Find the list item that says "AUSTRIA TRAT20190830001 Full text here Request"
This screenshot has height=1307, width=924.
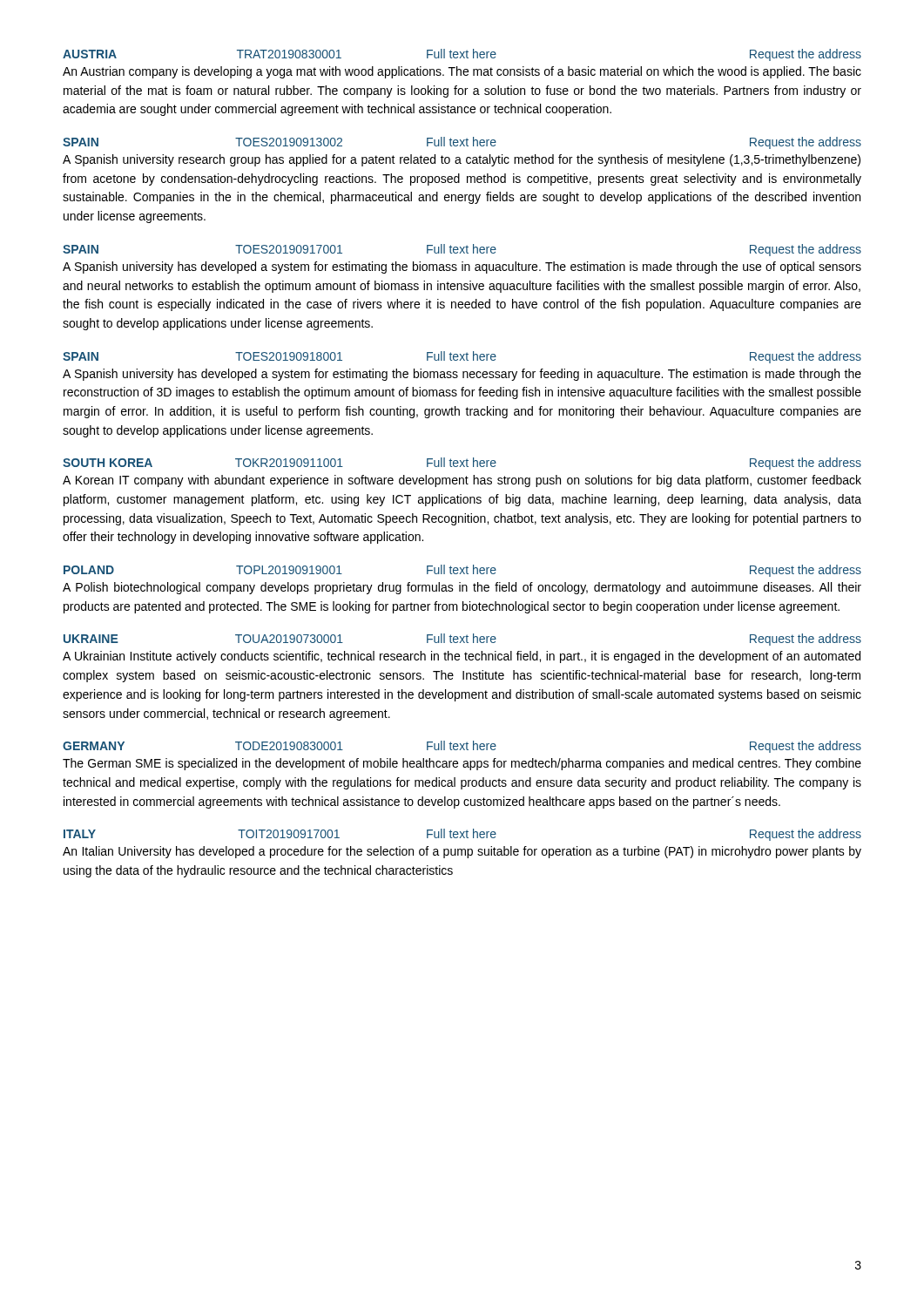(x=462, y=83)
